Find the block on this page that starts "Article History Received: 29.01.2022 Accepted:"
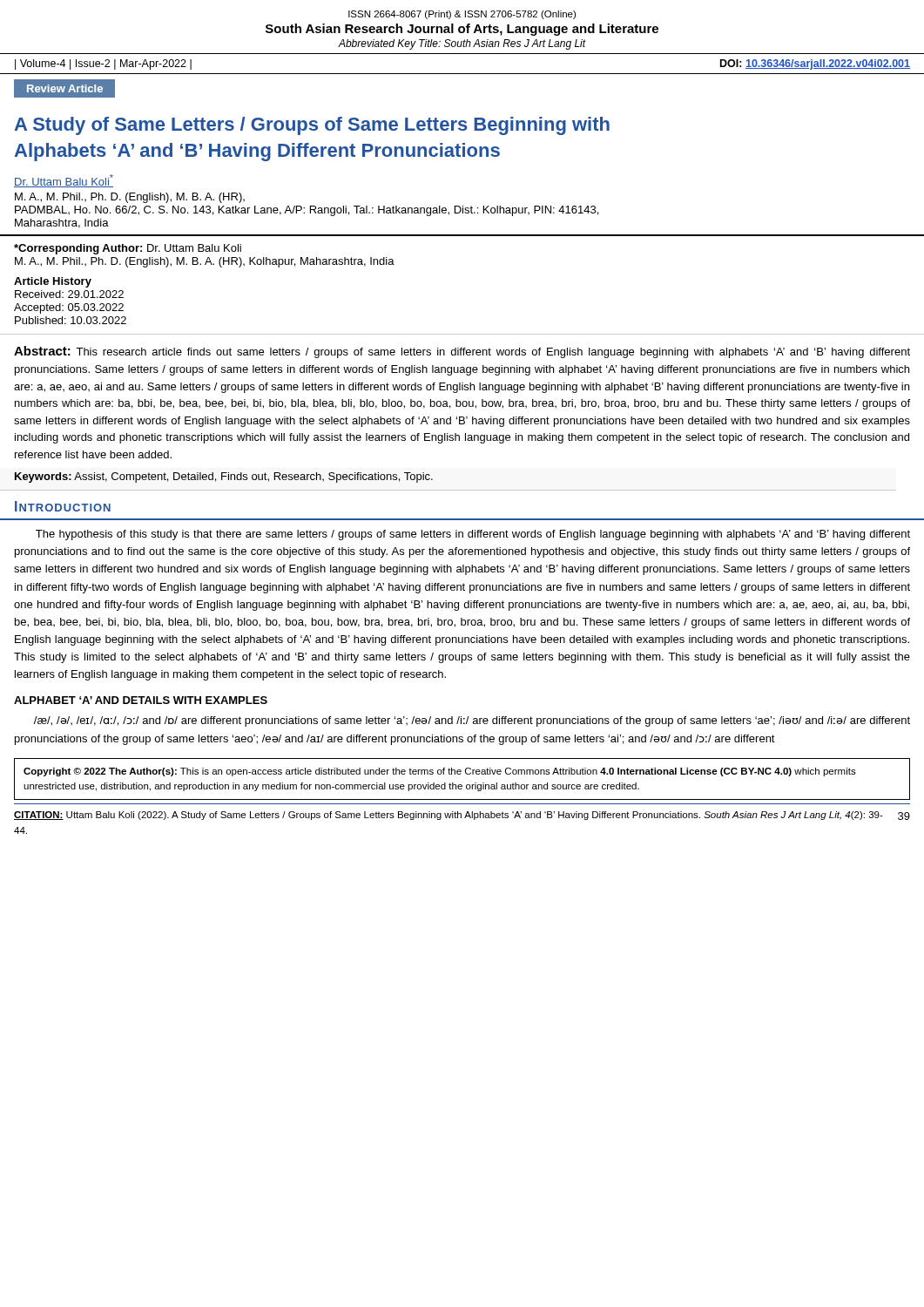 point(70,300)
